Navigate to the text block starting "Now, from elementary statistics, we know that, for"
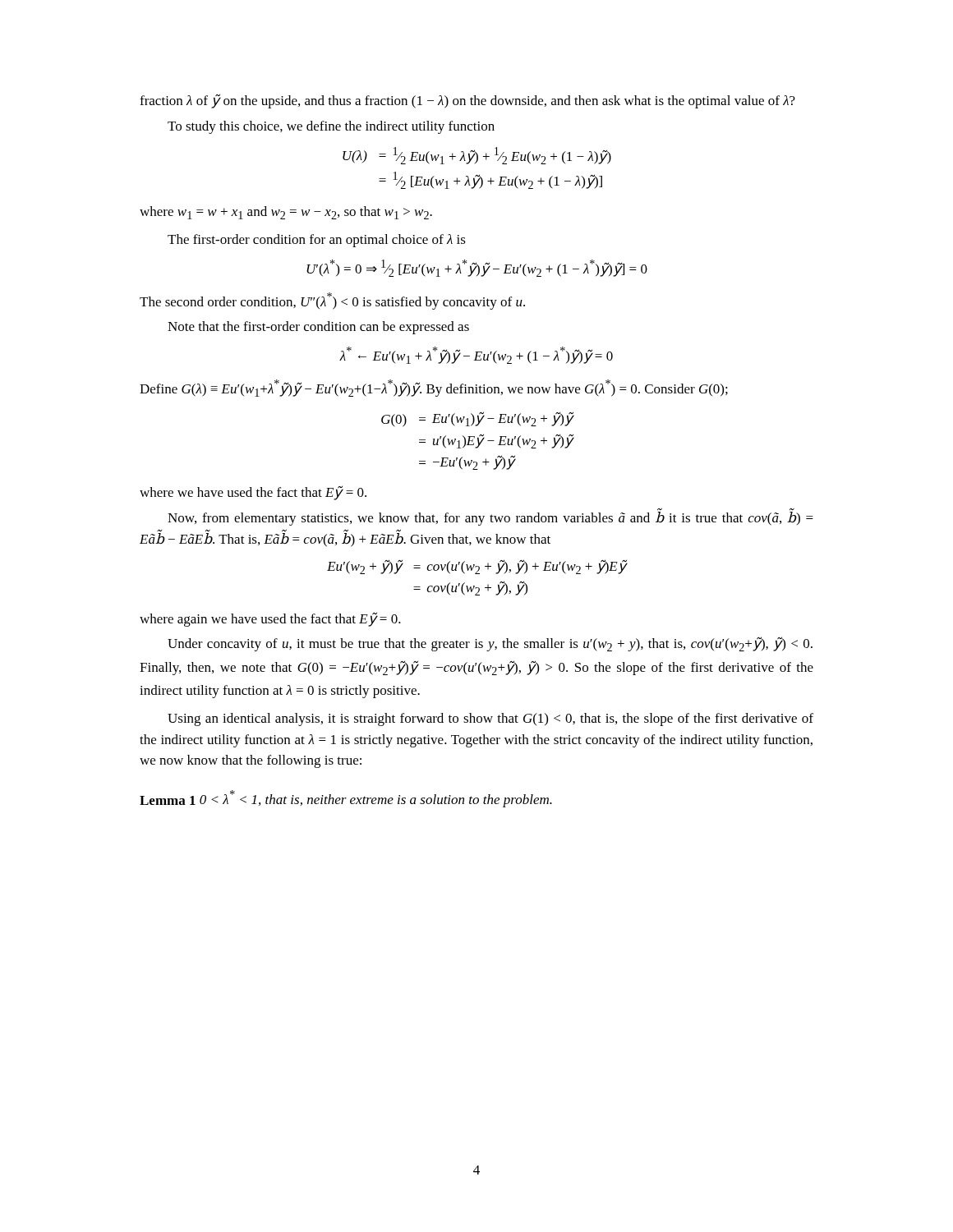 [x=476, y=529]
